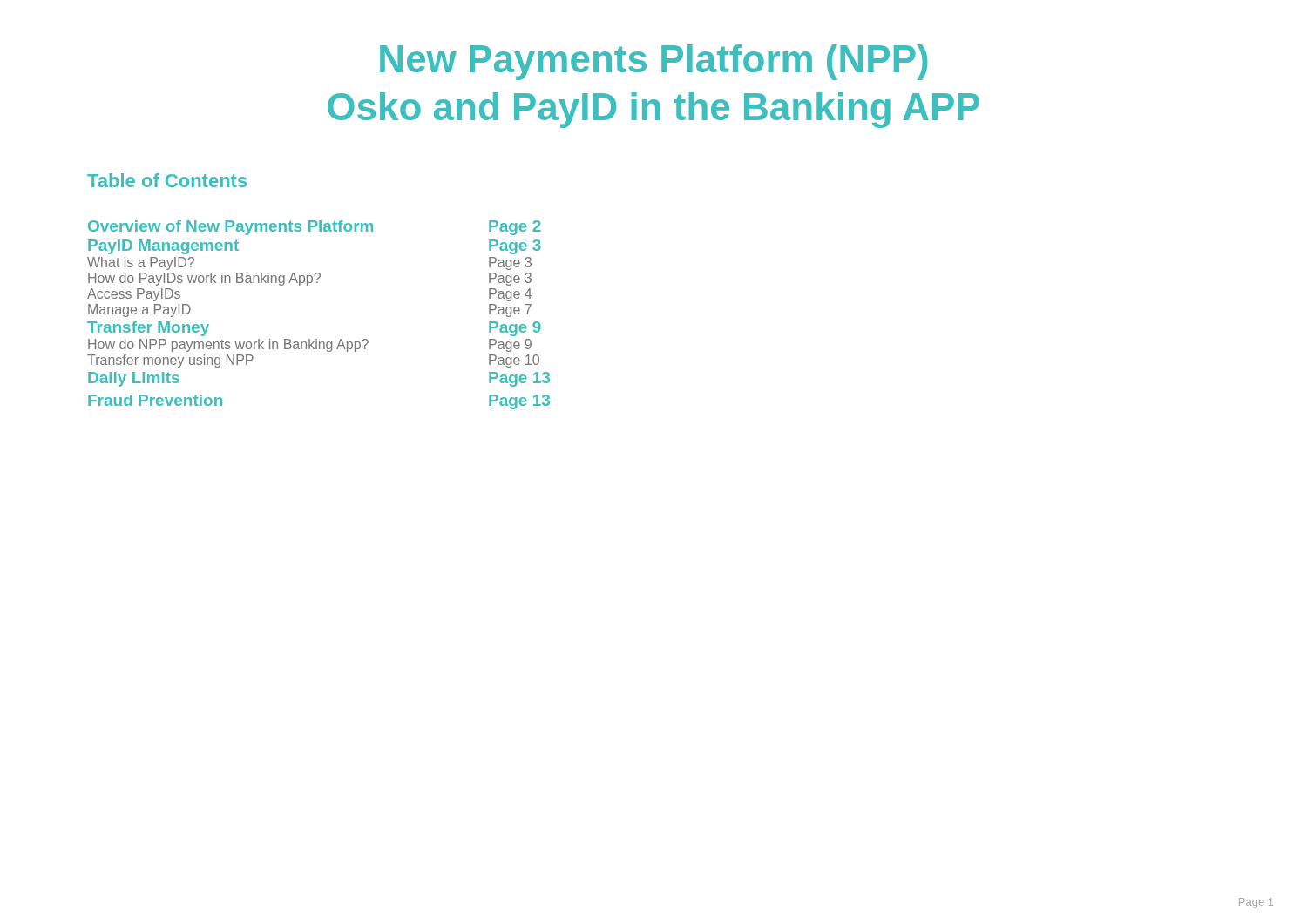The height and width of the screenshot is (924, 1307).
Task: Point to the region starting "New Payments Platform (NPP)Osko and"
Action: click(654, 83)
